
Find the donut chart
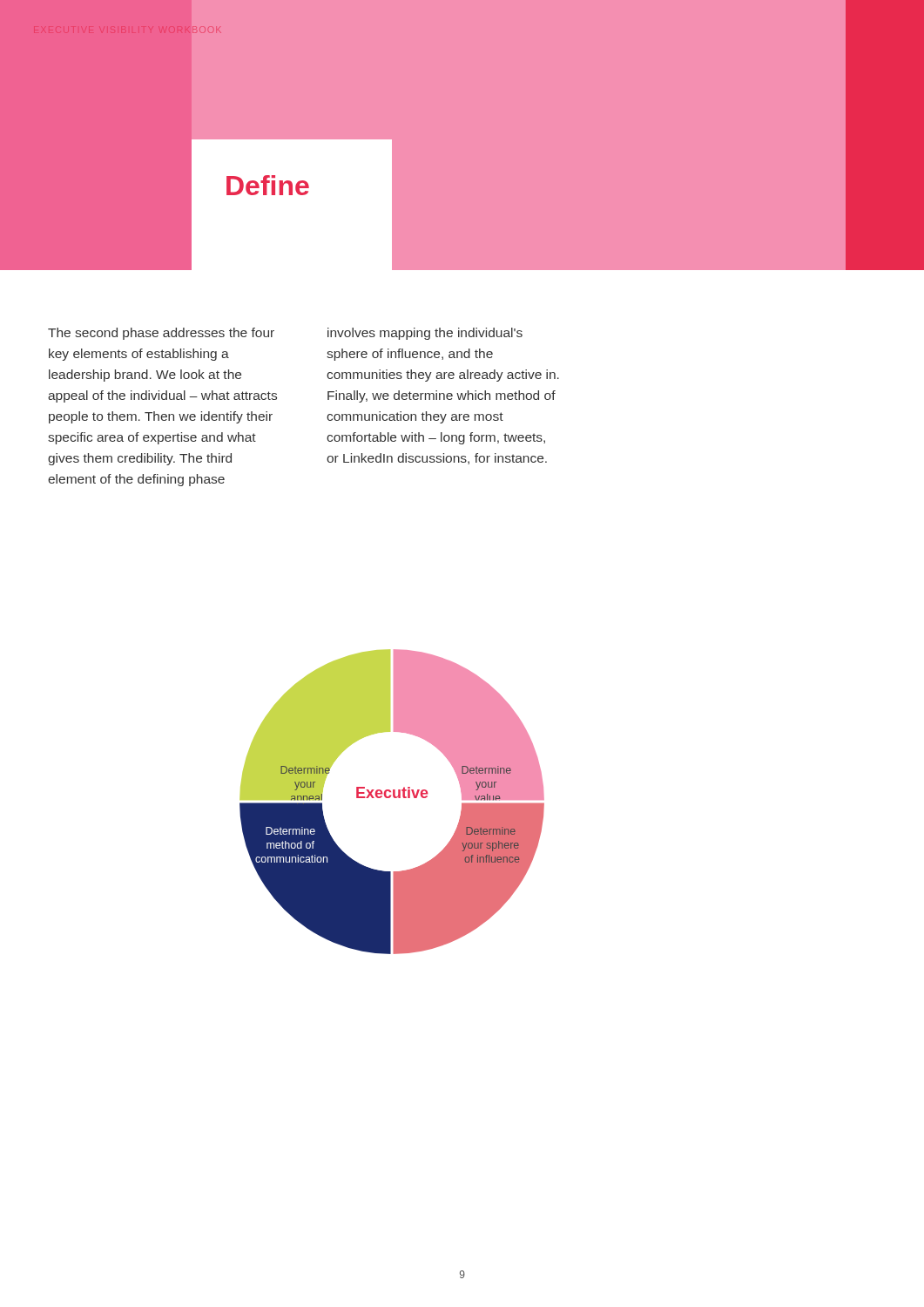click(409, 802)
